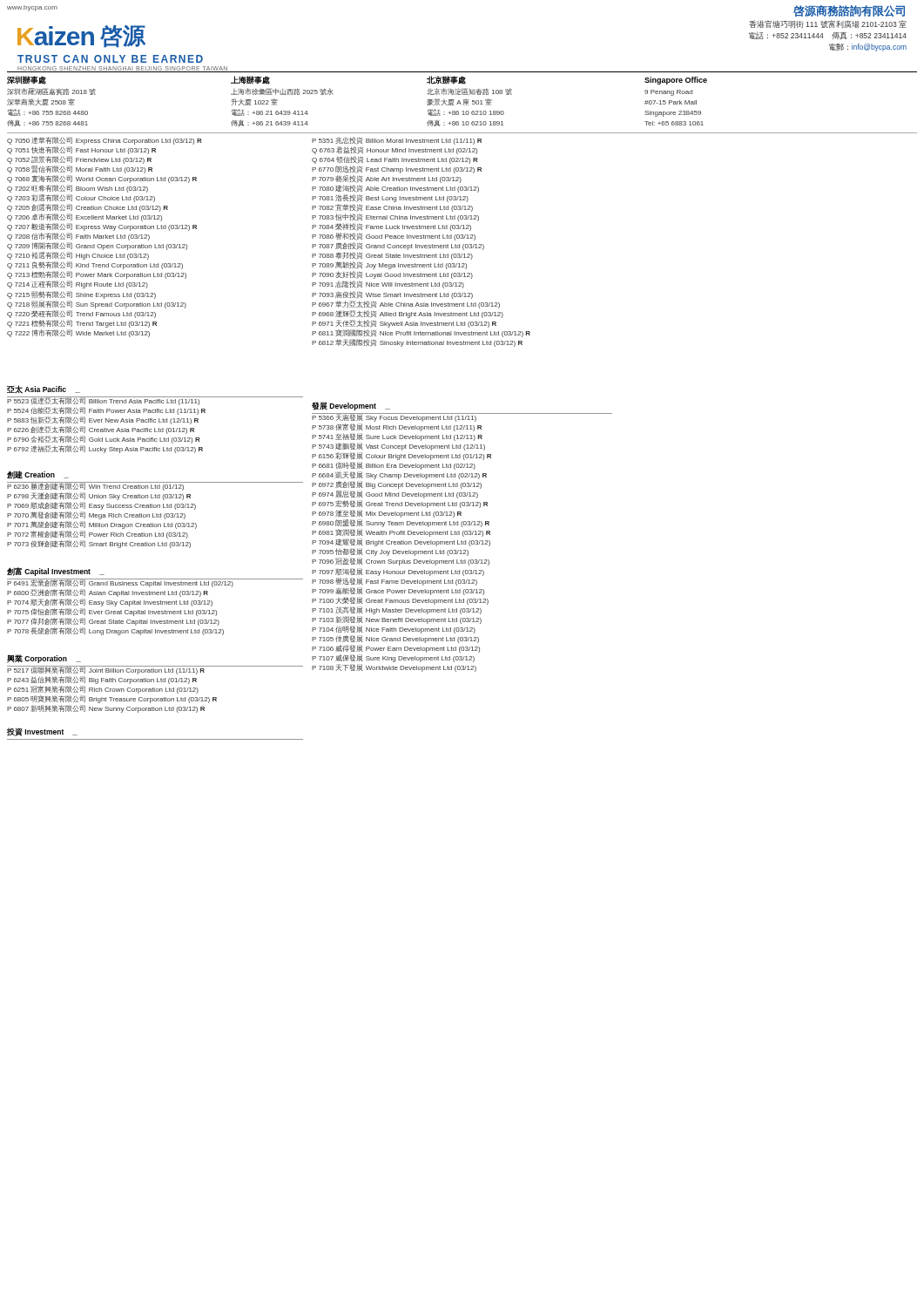Select the section header that says "投資 Investment ＿"

(x=43, y=732)
